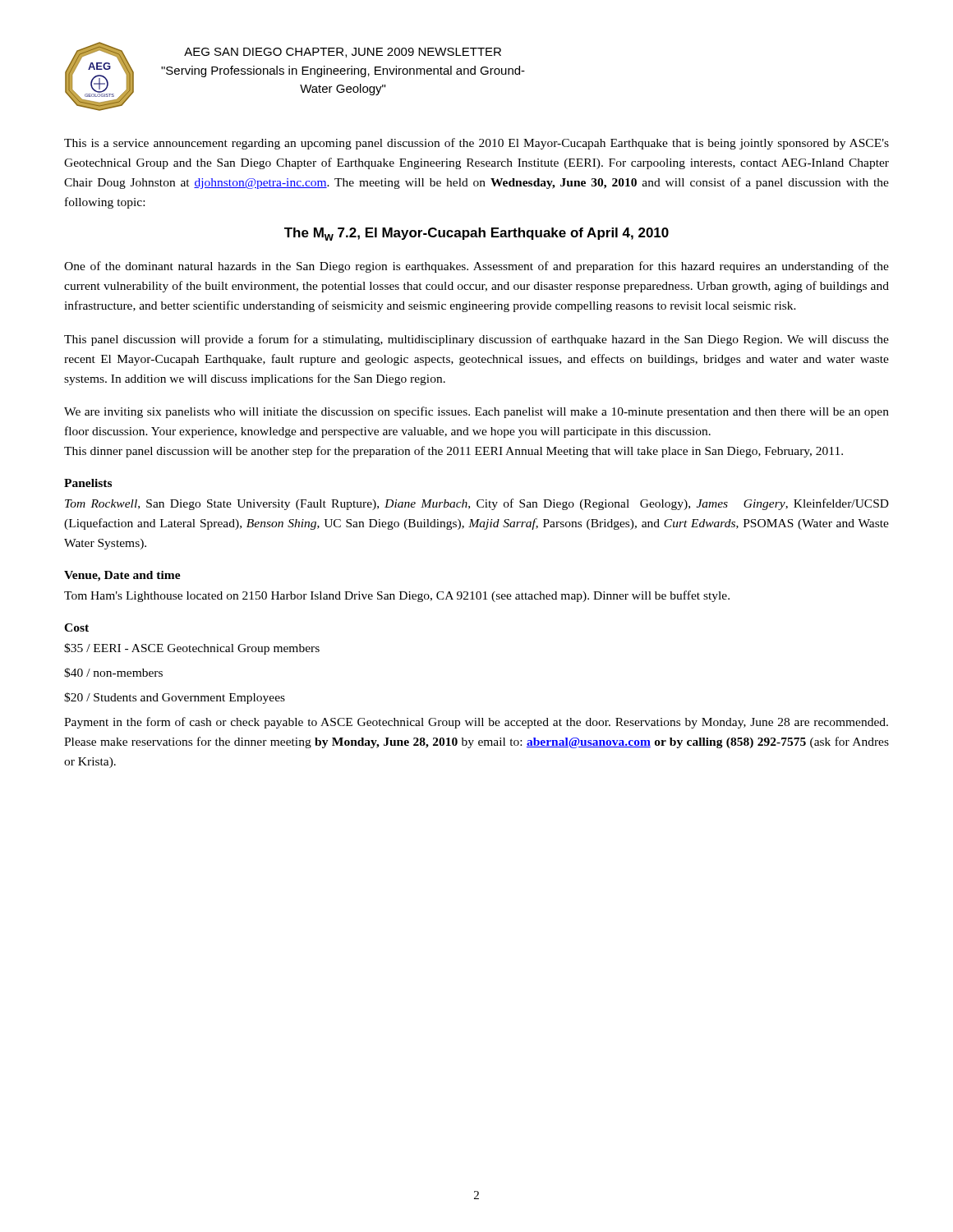Locate the element starting "$35 / EERI - ASCE Geotechnical Group members"

pyautogui.click(x=192, y=647)
